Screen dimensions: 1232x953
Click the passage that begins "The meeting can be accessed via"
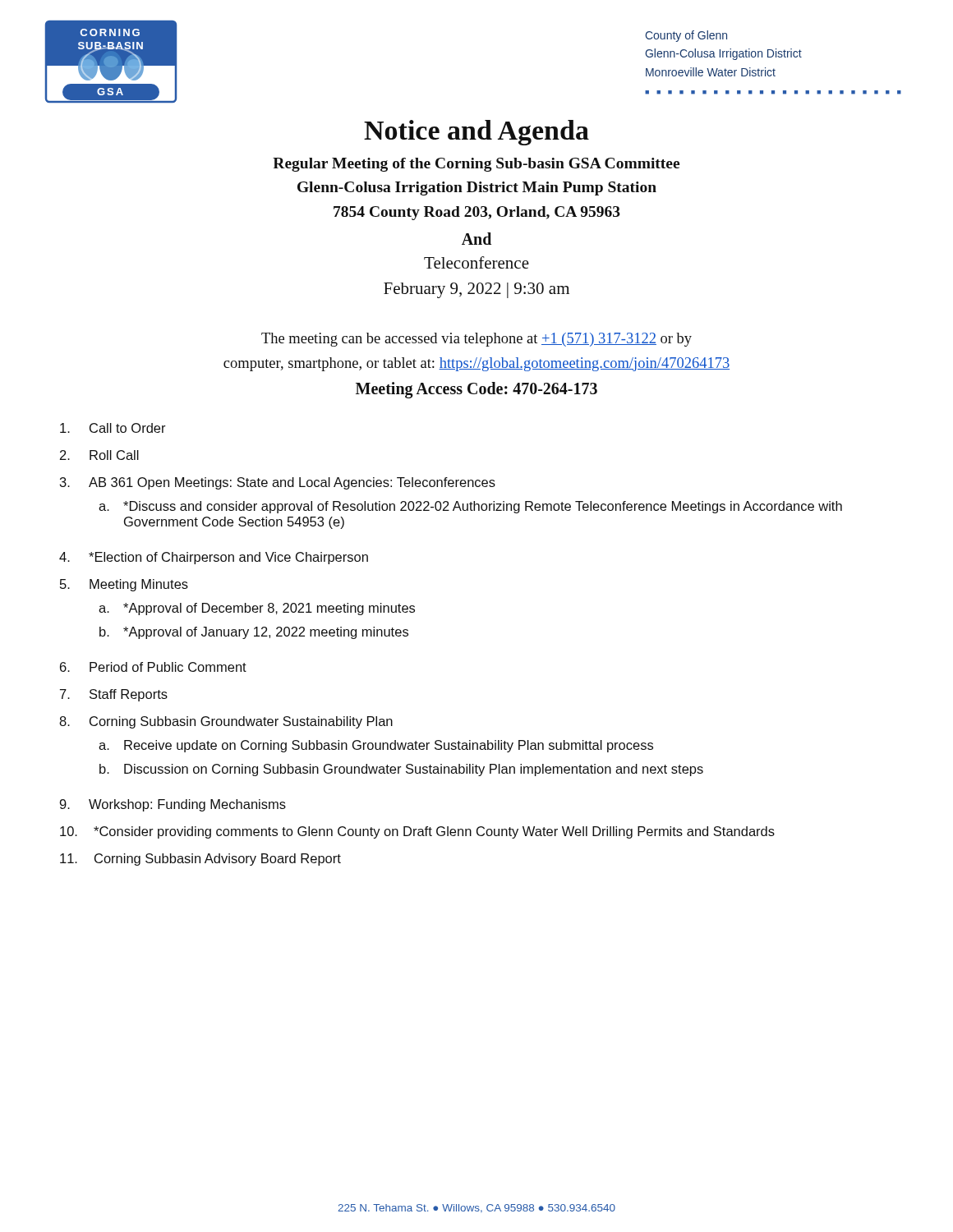pyautogui.click(x=476, y=364)
